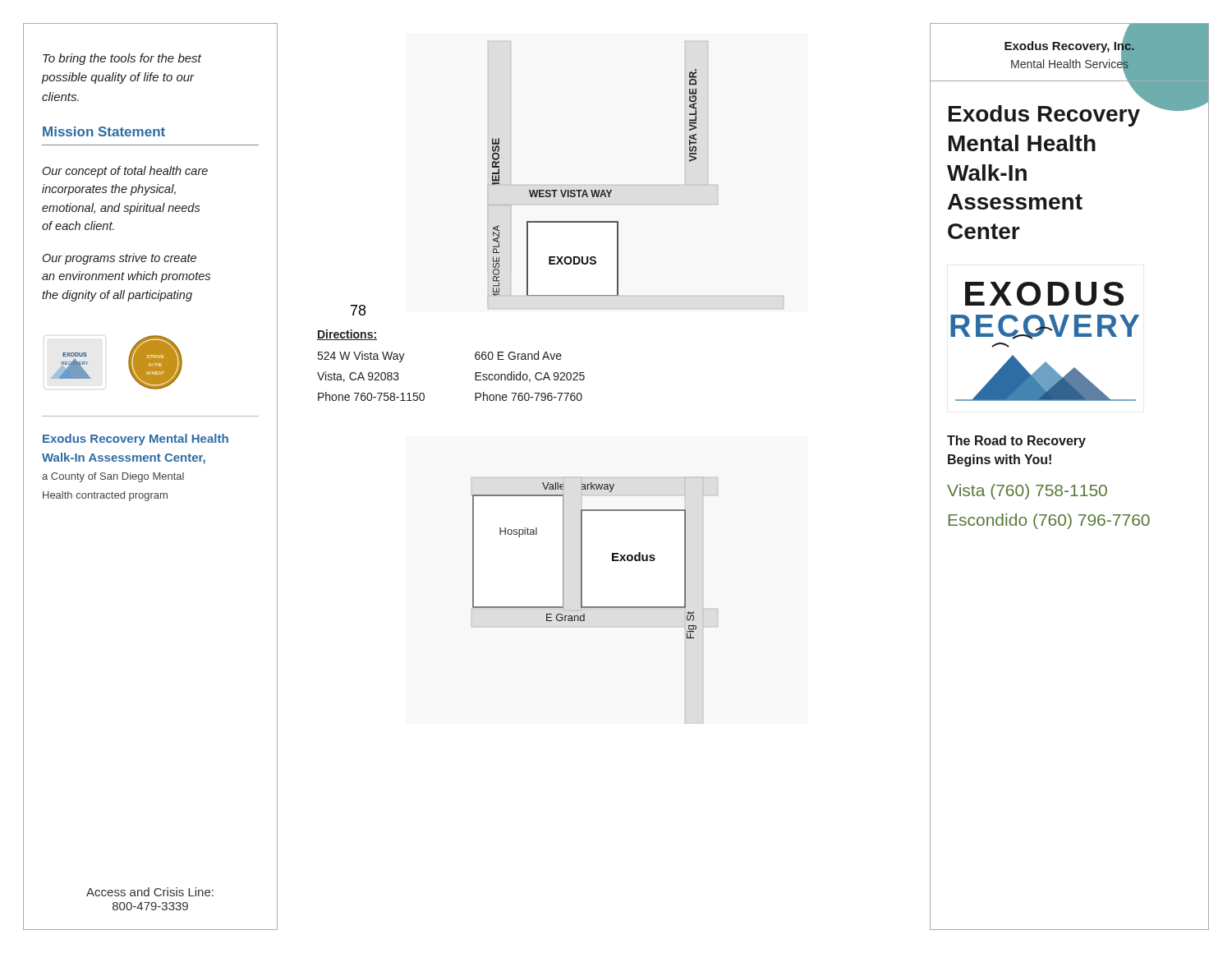The width and height of the screenshot is (1232, 953).
Task: Navigate to the text block starting "Access and Crisis Line: 800-479-3339"
Action: (x=150, y=899)
